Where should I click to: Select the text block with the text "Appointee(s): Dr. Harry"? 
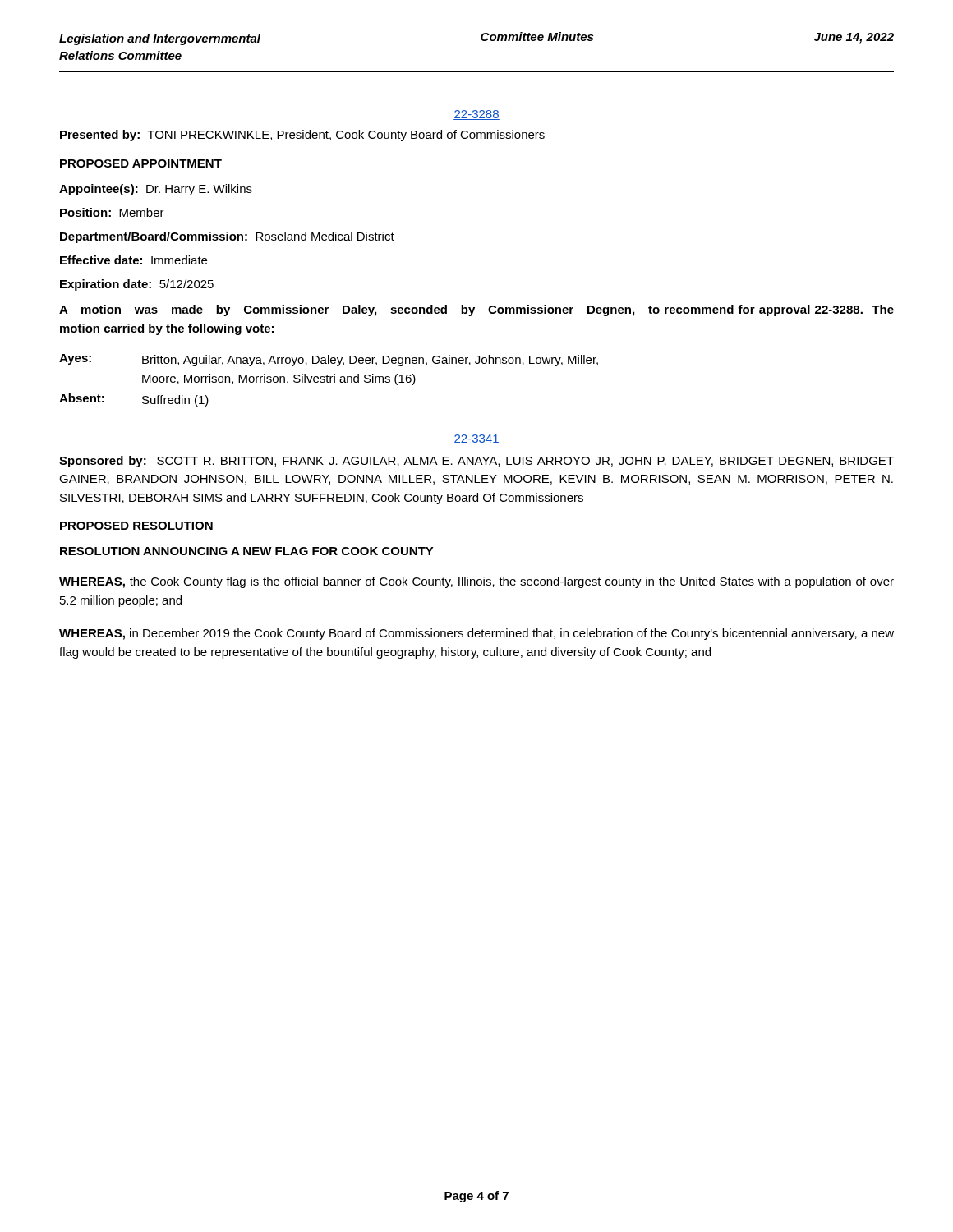(156, 188)
